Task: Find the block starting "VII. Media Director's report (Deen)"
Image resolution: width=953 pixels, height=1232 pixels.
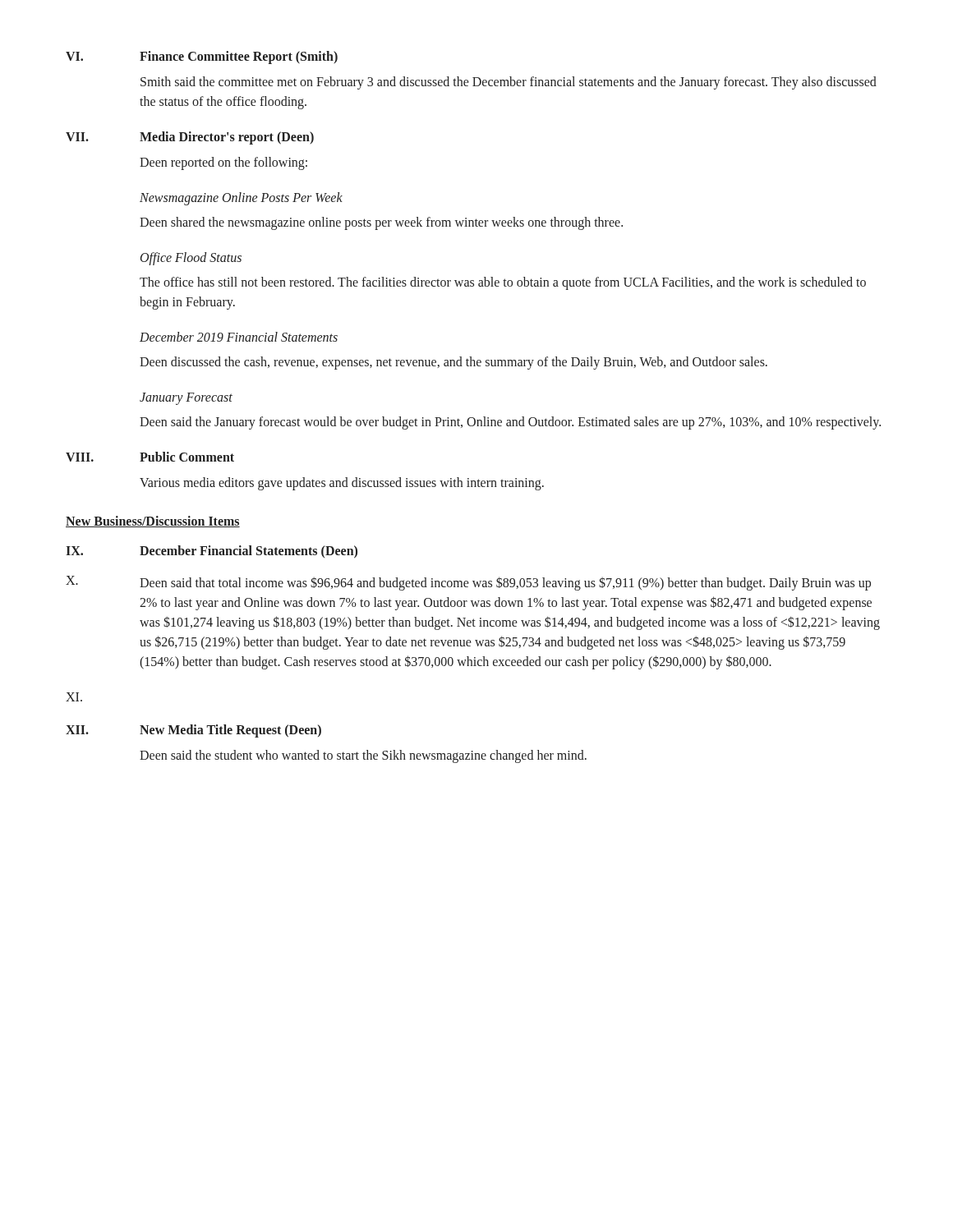Action: tap(190, 138)
